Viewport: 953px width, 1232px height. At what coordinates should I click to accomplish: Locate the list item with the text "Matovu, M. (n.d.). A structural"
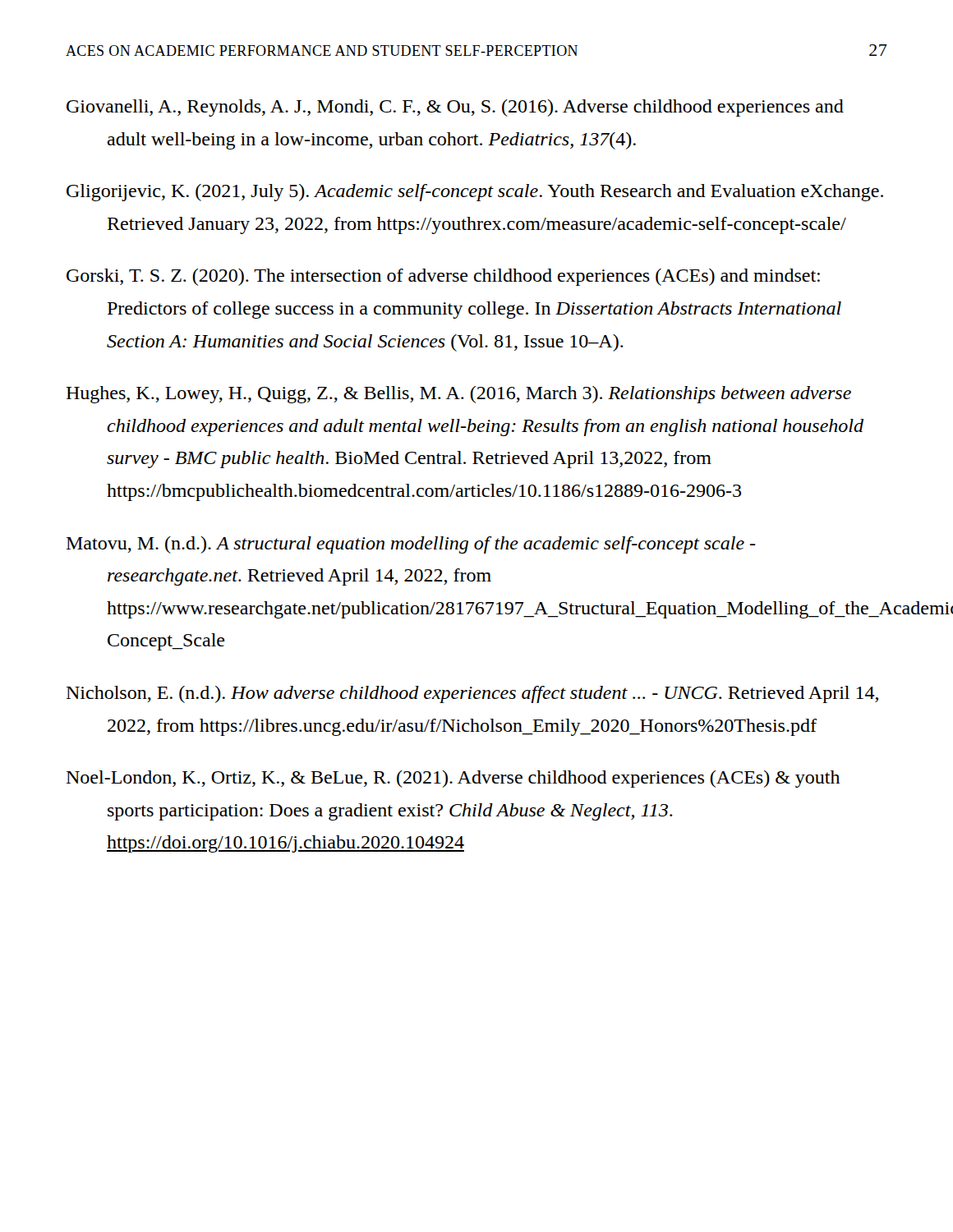pyautogui.click(x=476, y=591)
